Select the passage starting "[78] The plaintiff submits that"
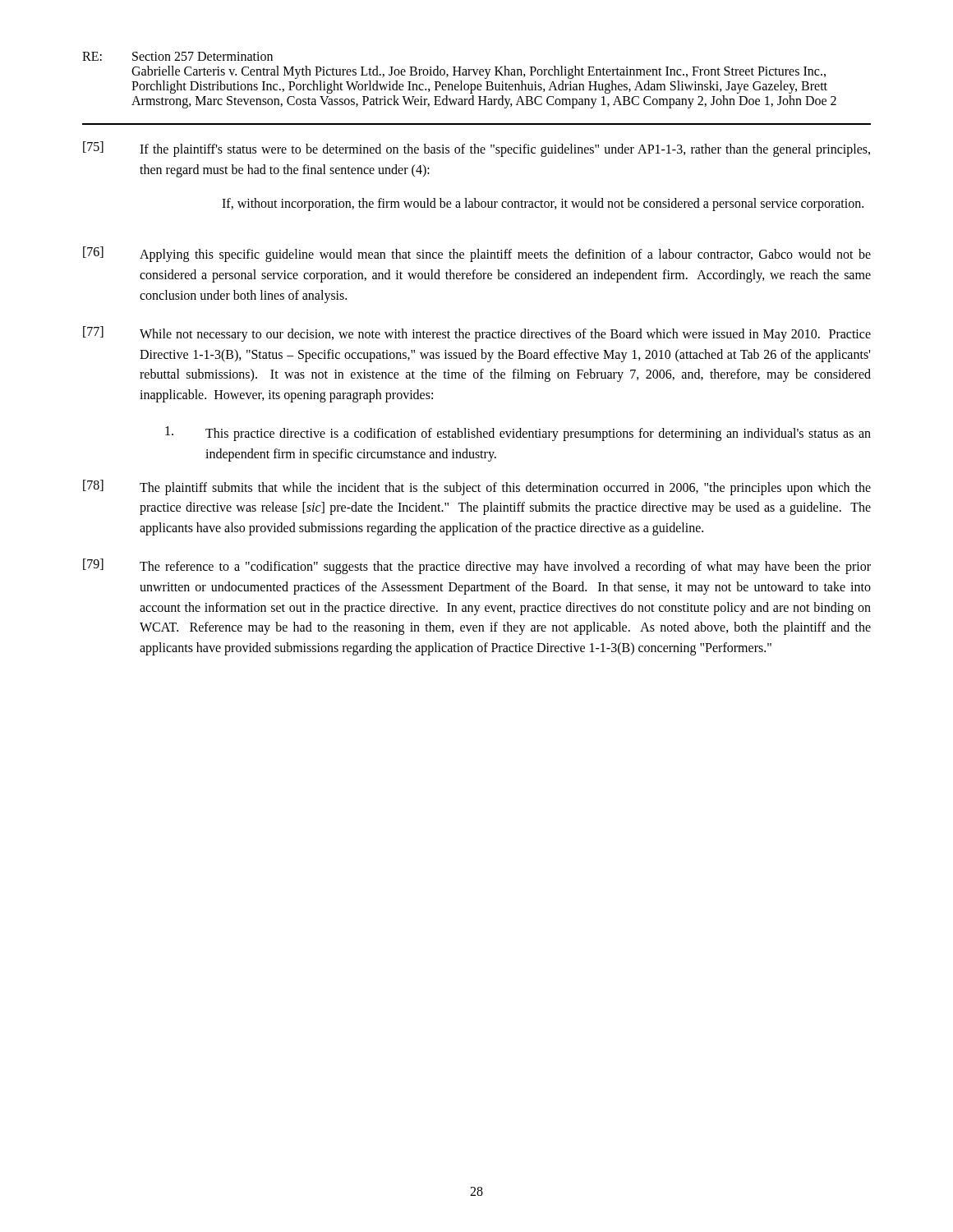This screenshot has height=1232, width=953. pos(476,508)
